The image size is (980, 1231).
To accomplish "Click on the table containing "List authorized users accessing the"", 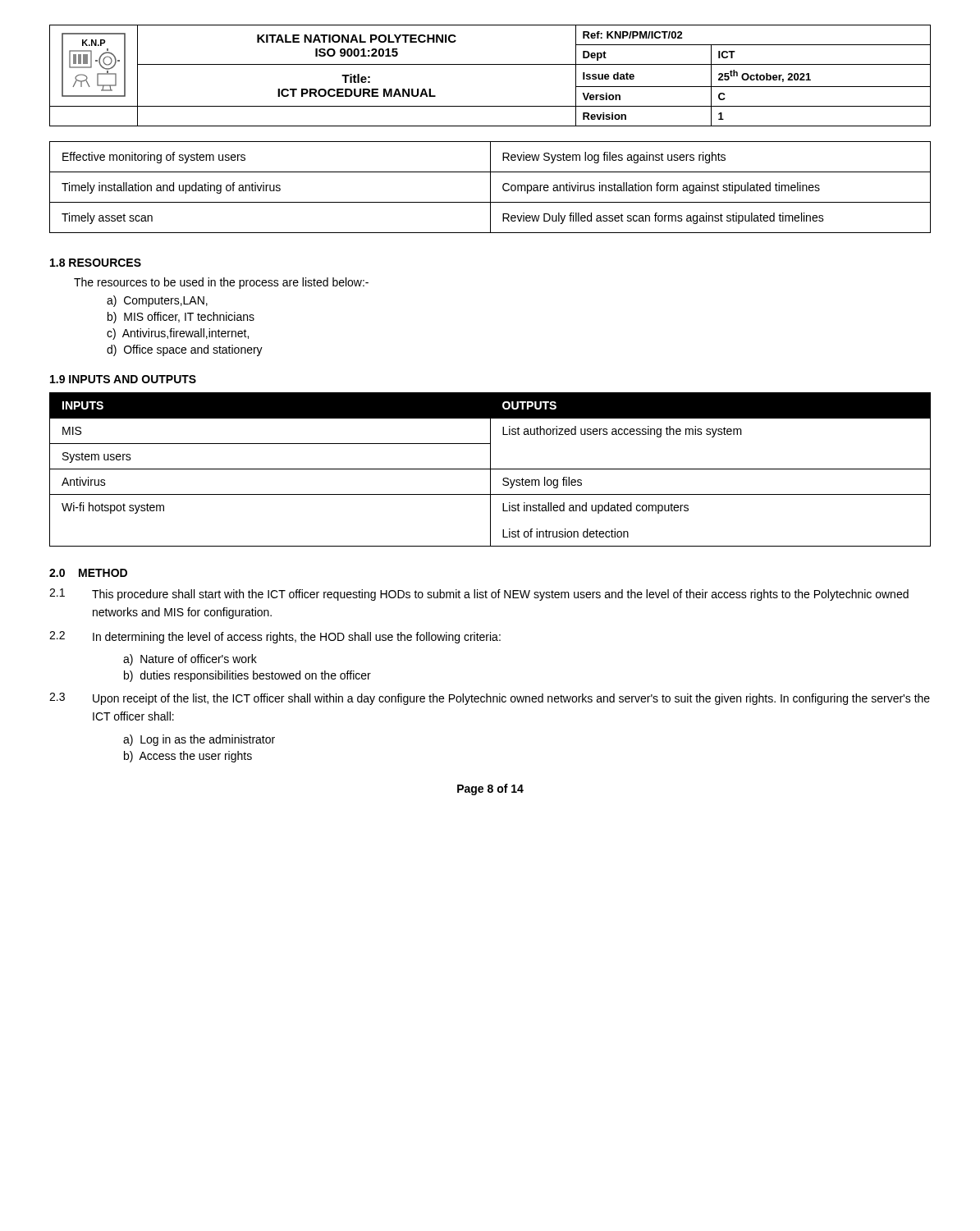I will point(490,470).
